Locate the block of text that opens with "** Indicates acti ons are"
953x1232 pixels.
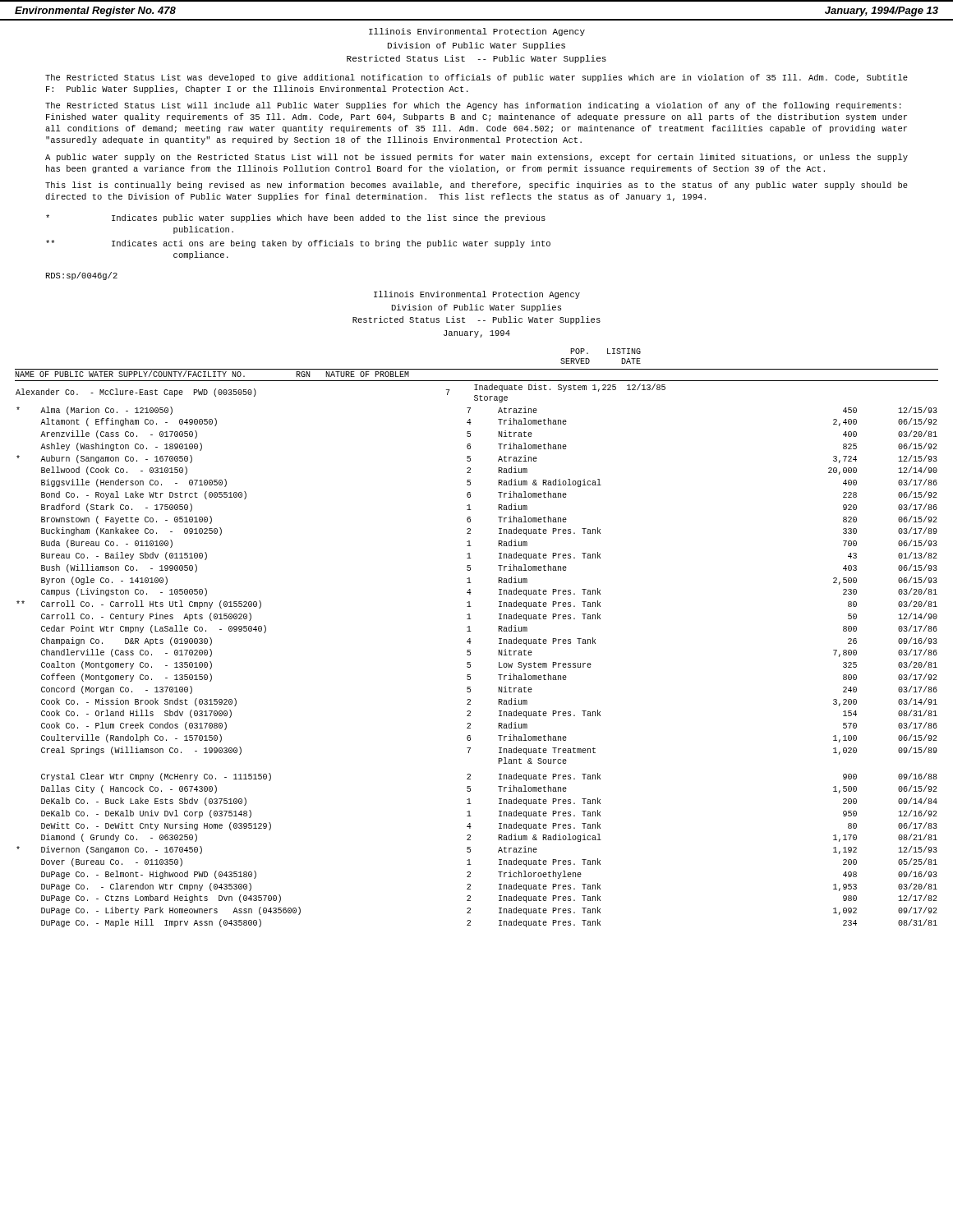[x=298, y=249]
